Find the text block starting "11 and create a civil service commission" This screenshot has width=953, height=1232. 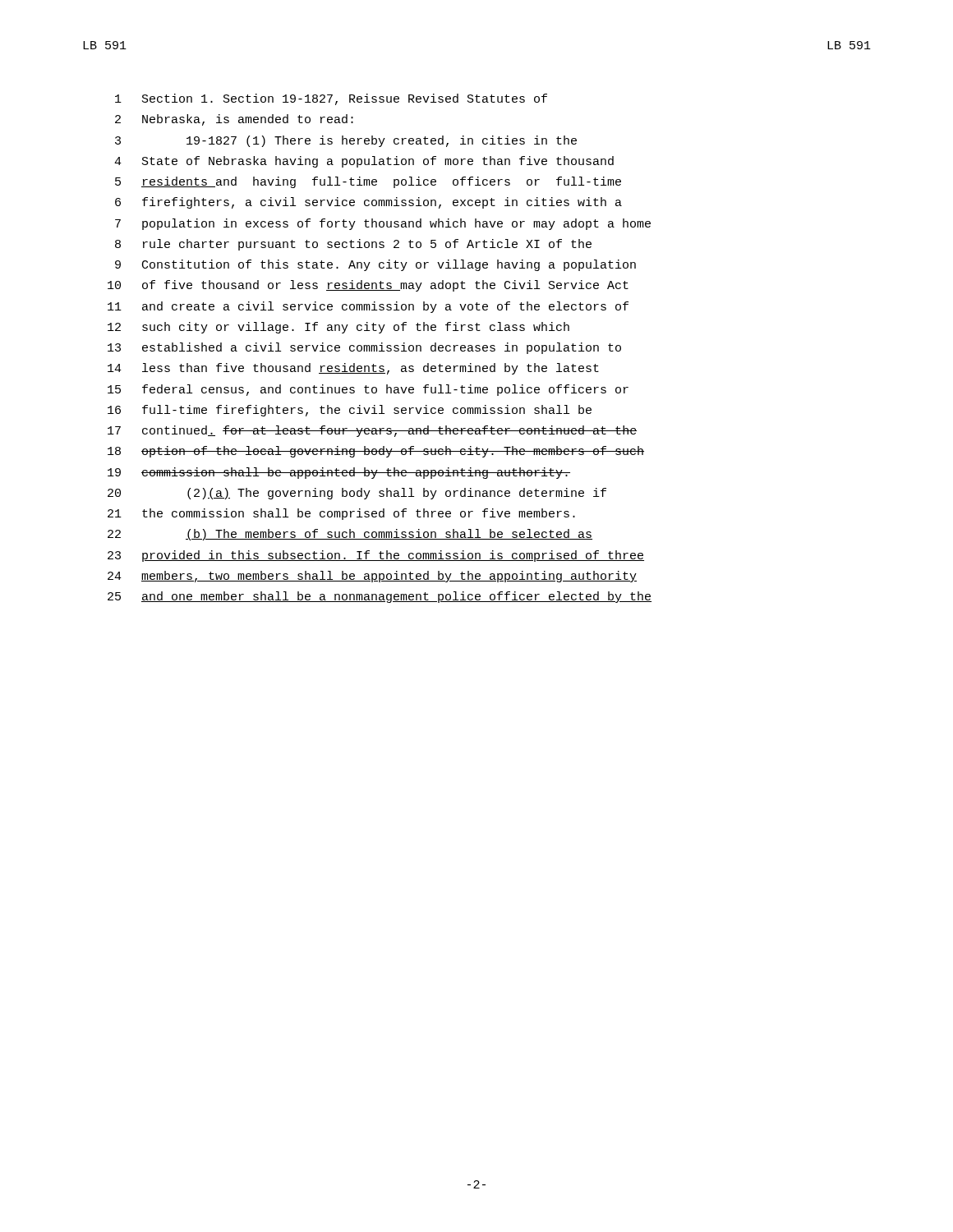tap(476, 307)
